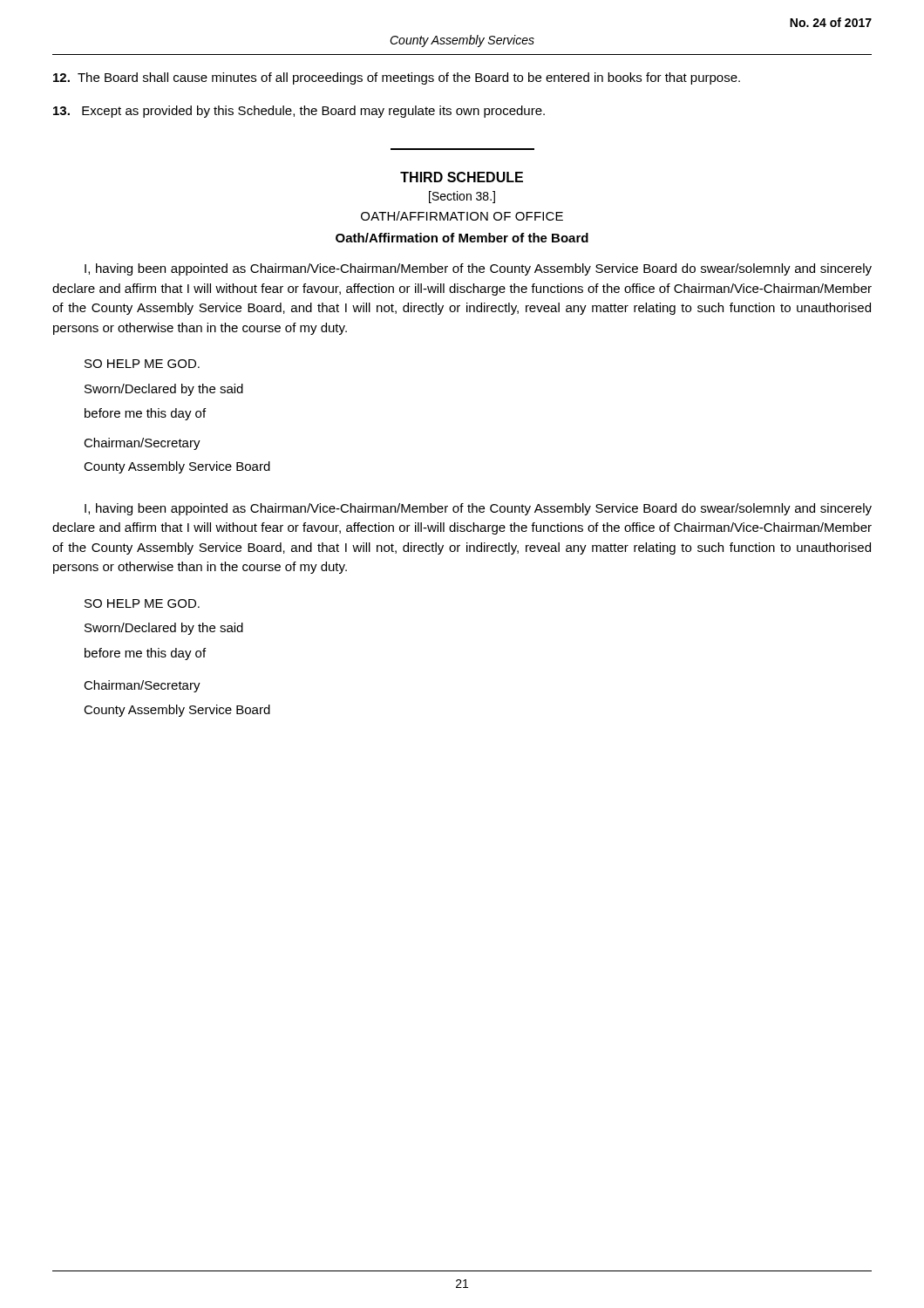The height and width of the screenshot is (1308, 924).
Task: Locate the text block containing "The Board shall cause"
Action: point(397,77)
